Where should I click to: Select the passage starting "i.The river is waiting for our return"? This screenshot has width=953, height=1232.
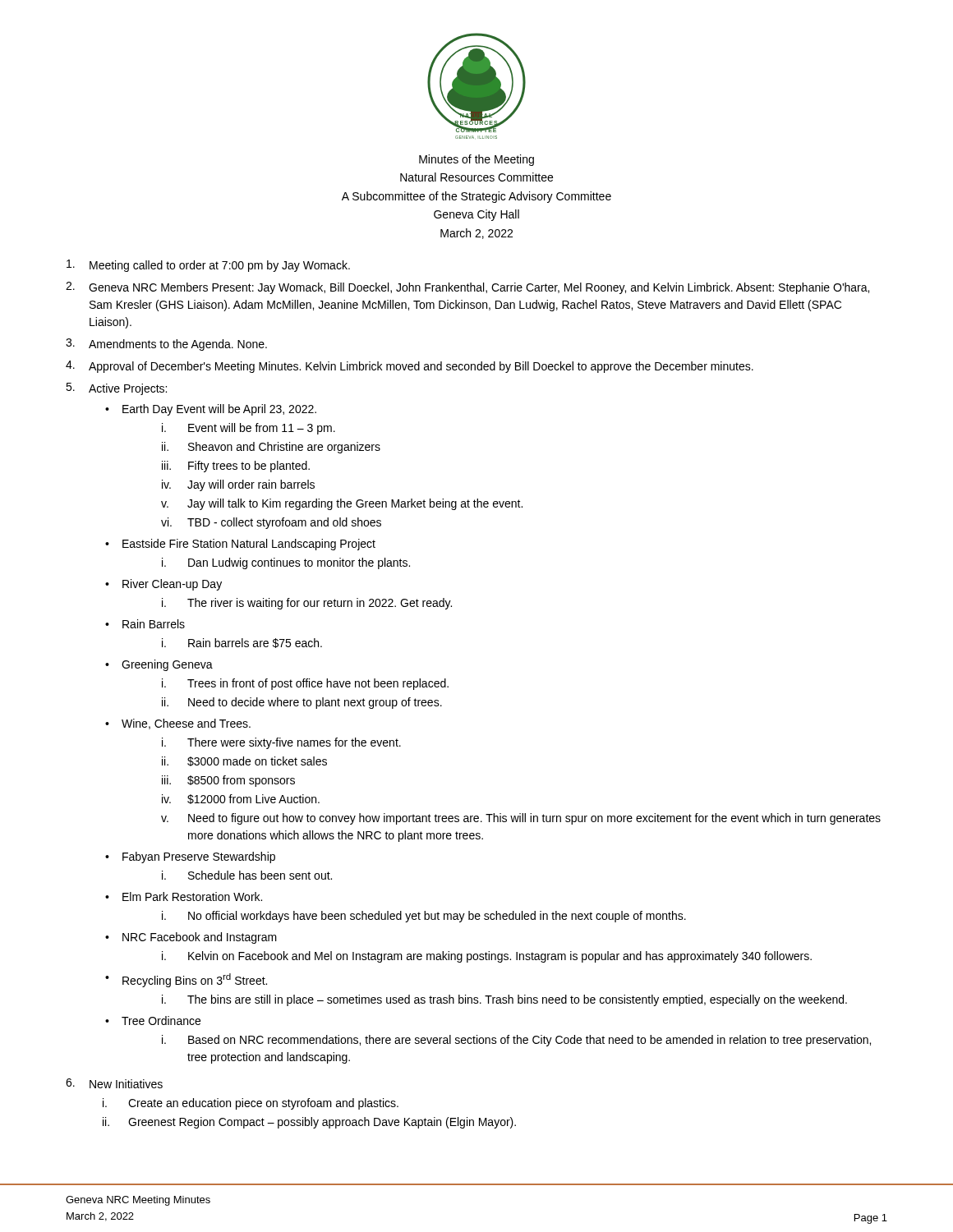pos(307,604)
